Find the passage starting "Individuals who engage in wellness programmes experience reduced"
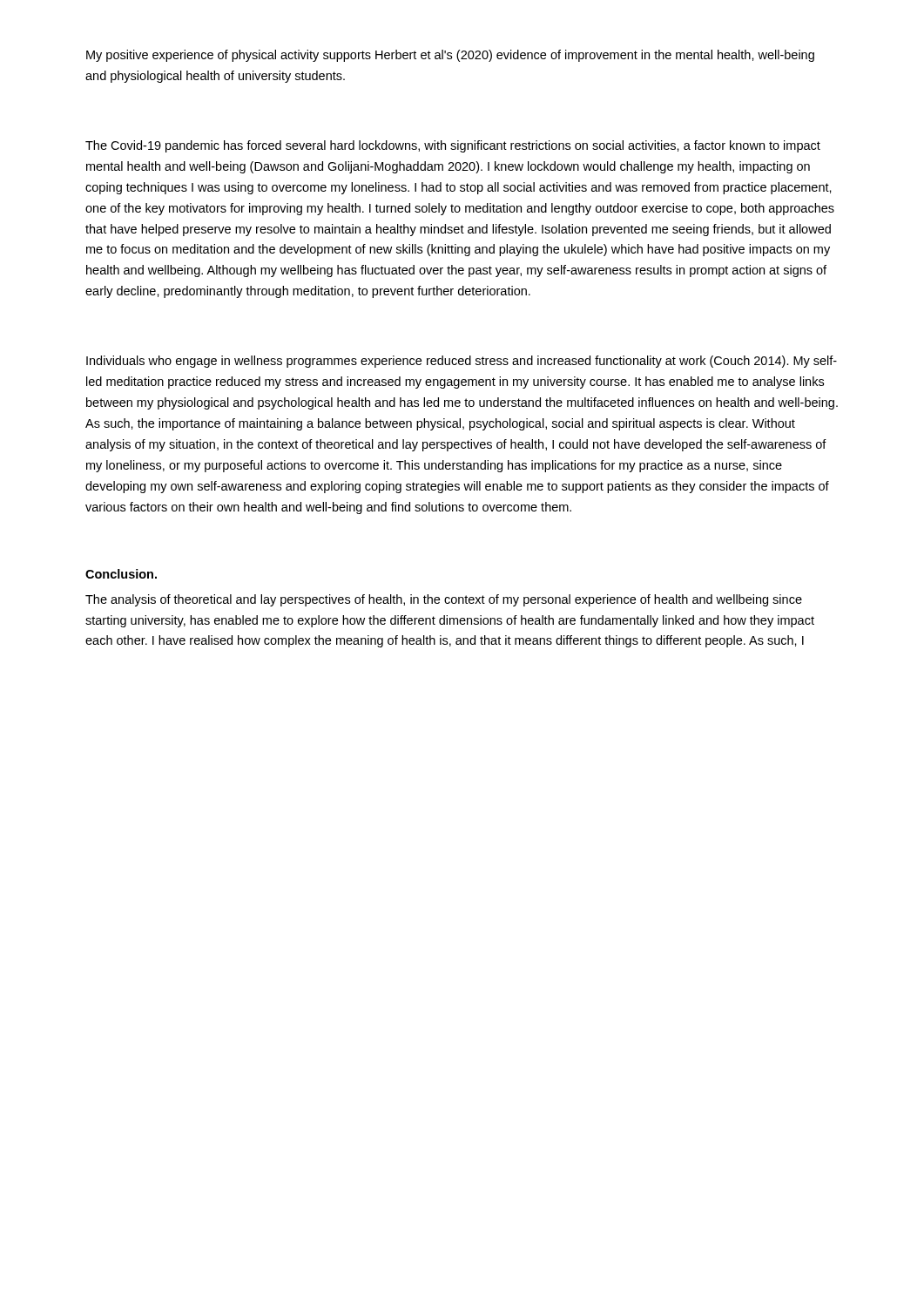 click(x=462, y=434)
